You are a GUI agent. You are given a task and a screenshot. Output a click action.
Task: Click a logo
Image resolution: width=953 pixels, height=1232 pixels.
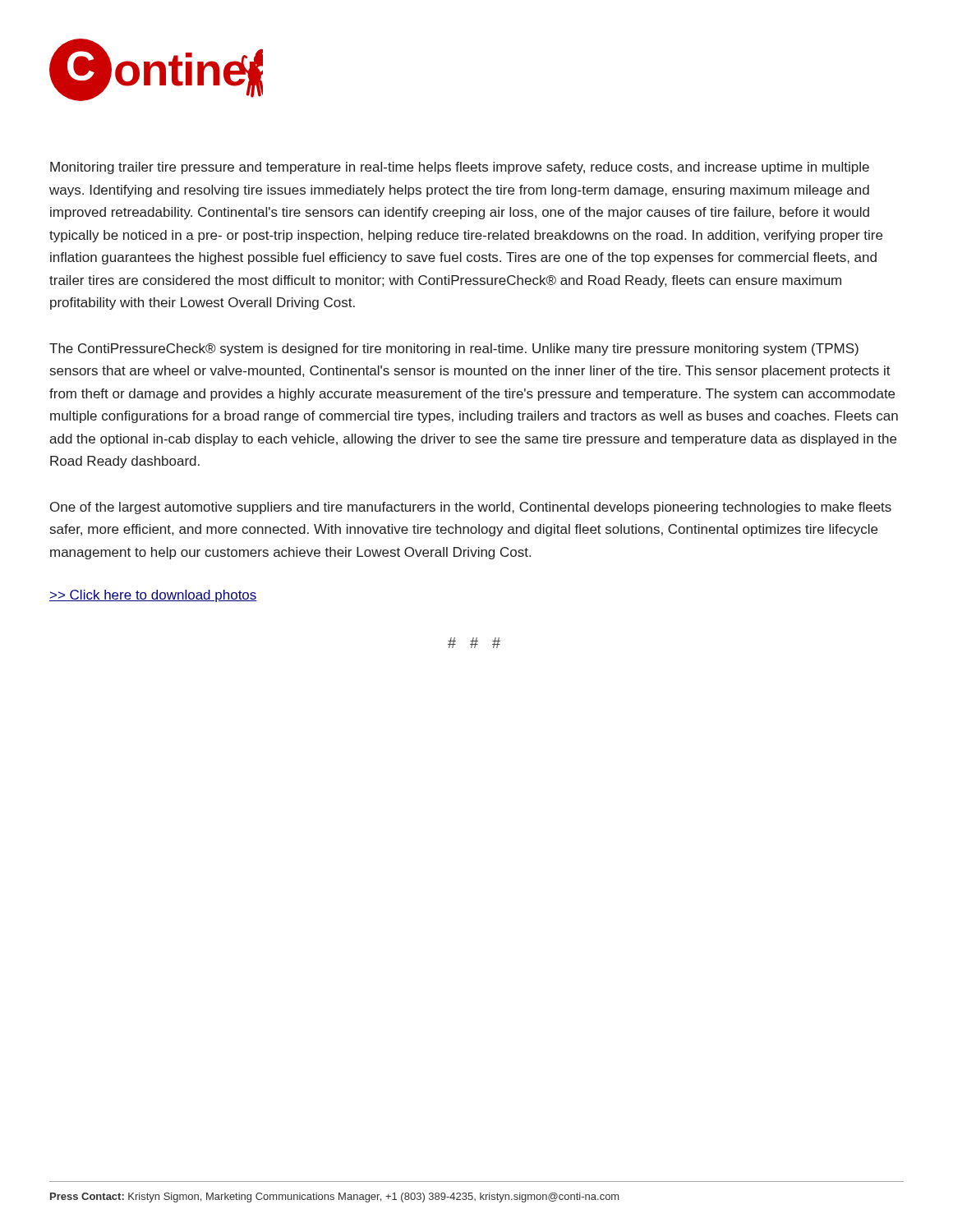click(156, 71)
